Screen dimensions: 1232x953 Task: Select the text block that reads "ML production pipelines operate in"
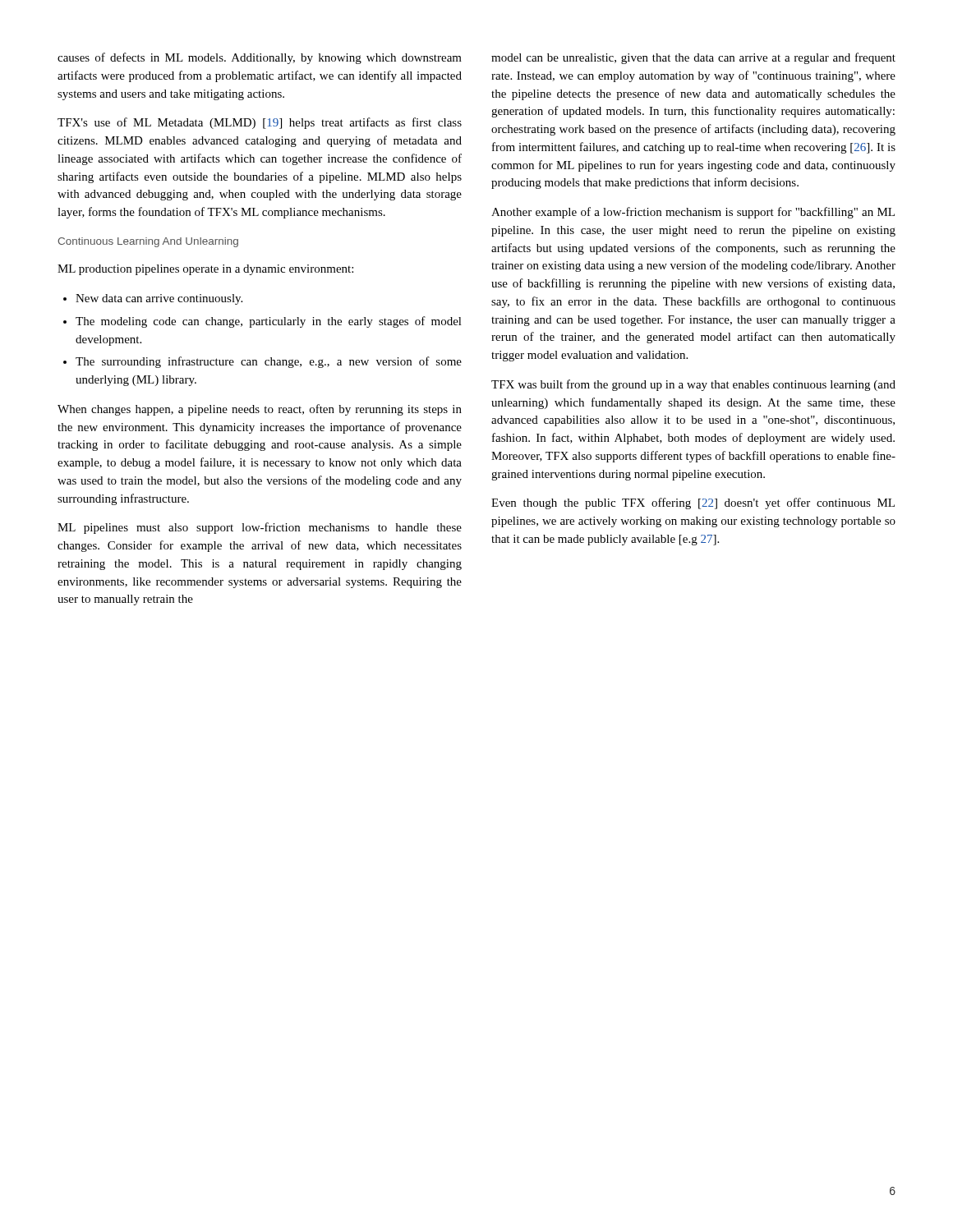click(260, 270)
